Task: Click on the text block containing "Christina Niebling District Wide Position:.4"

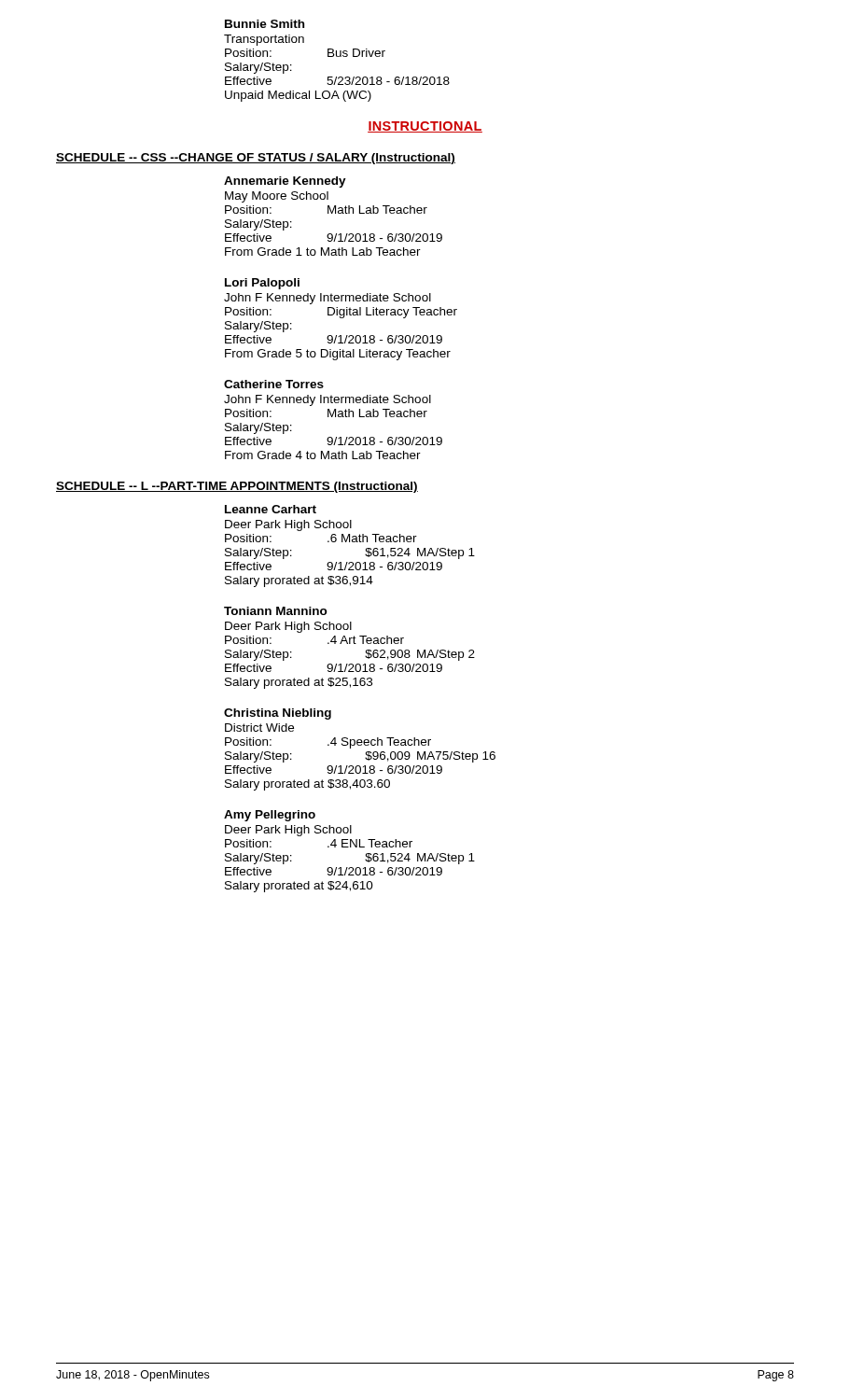Action: (278, 714)
